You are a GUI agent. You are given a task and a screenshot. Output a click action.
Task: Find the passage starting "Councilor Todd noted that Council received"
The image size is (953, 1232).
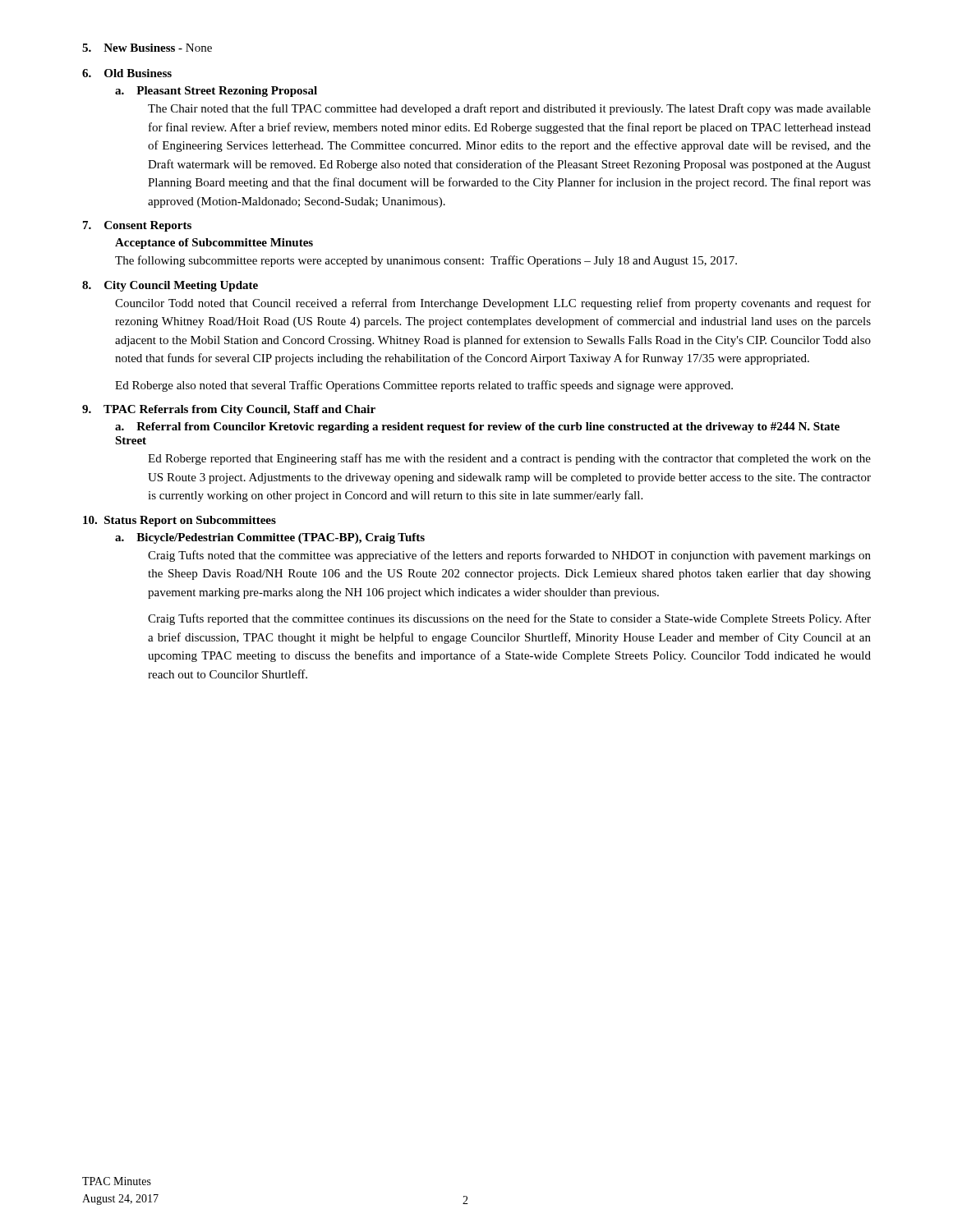coord(493,330)
